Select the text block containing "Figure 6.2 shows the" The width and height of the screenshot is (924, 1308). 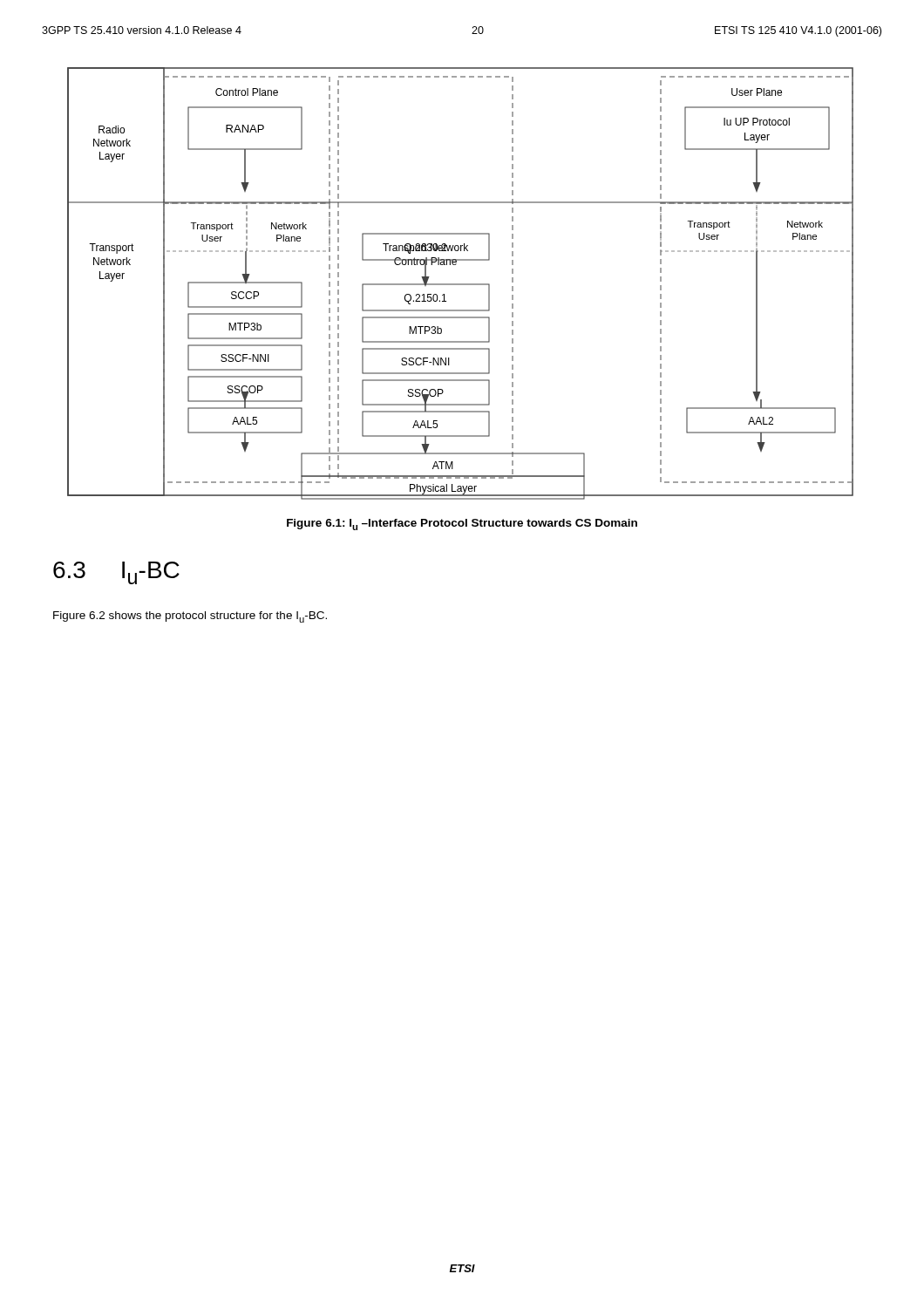click(x=190, y=616)
